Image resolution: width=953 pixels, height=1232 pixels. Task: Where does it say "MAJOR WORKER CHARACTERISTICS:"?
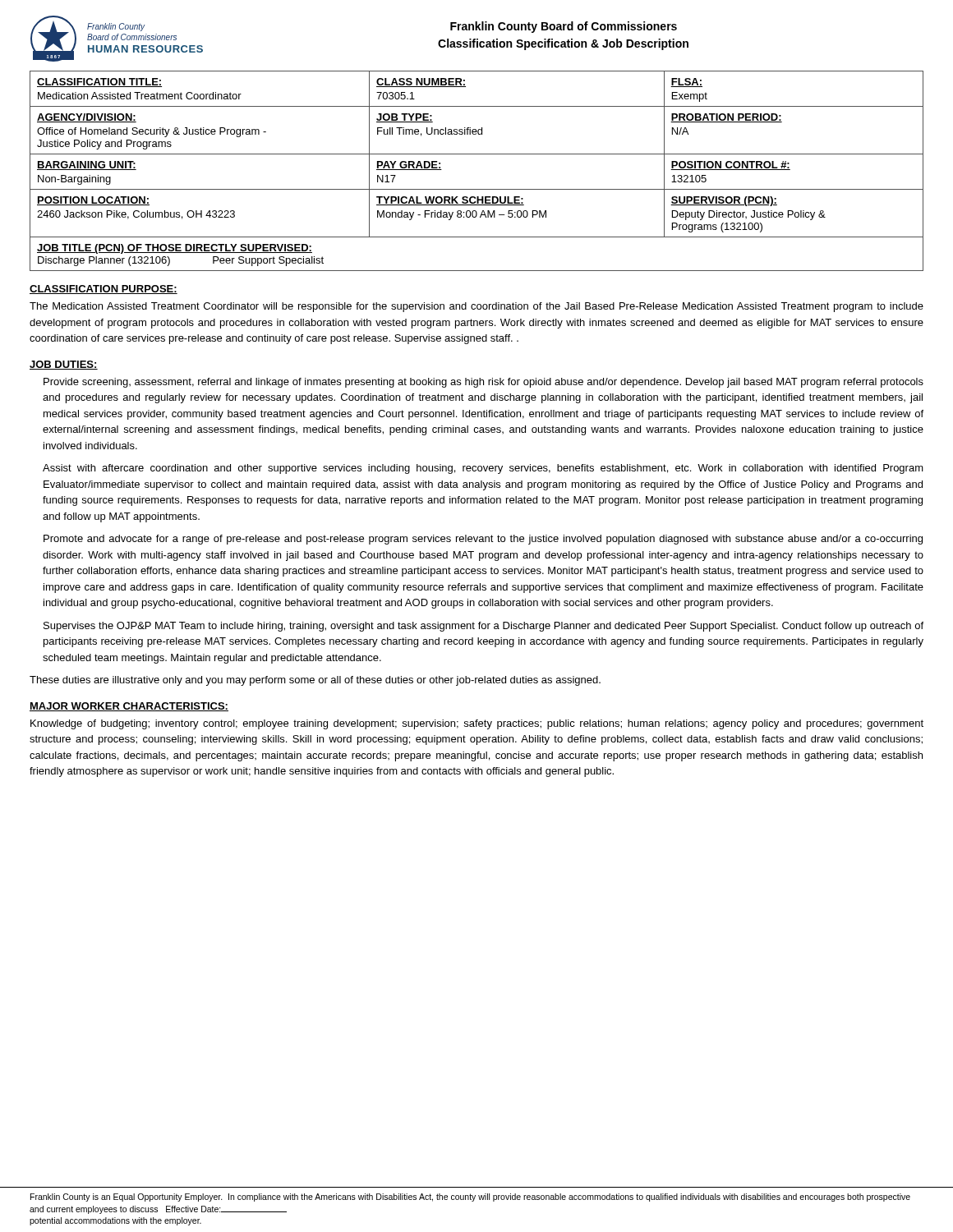pos(129,706)
